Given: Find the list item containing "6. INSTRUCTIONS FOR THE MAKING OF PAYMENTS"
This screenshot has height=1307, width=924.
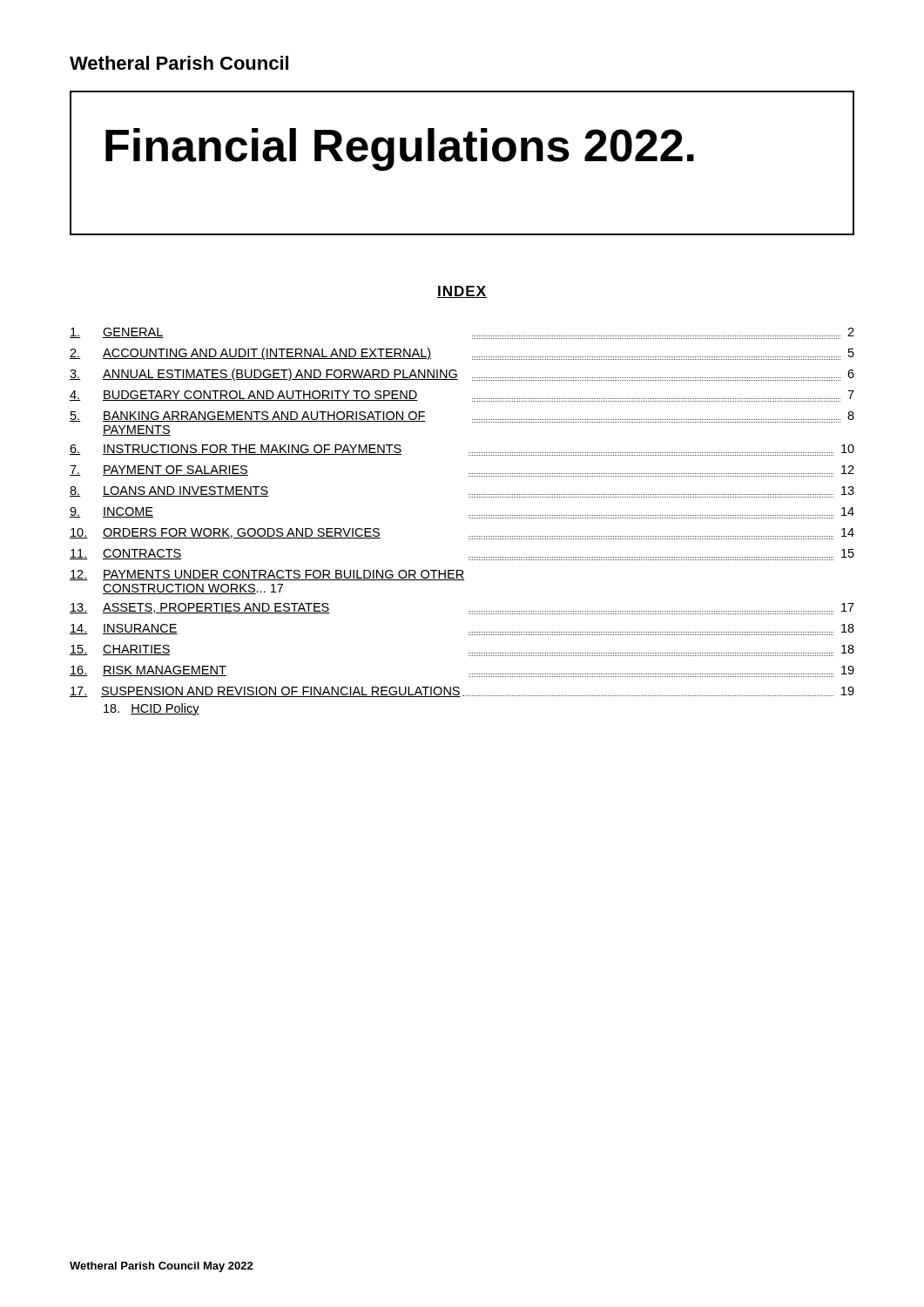Looking at the screenshot, I should point(462,449).
